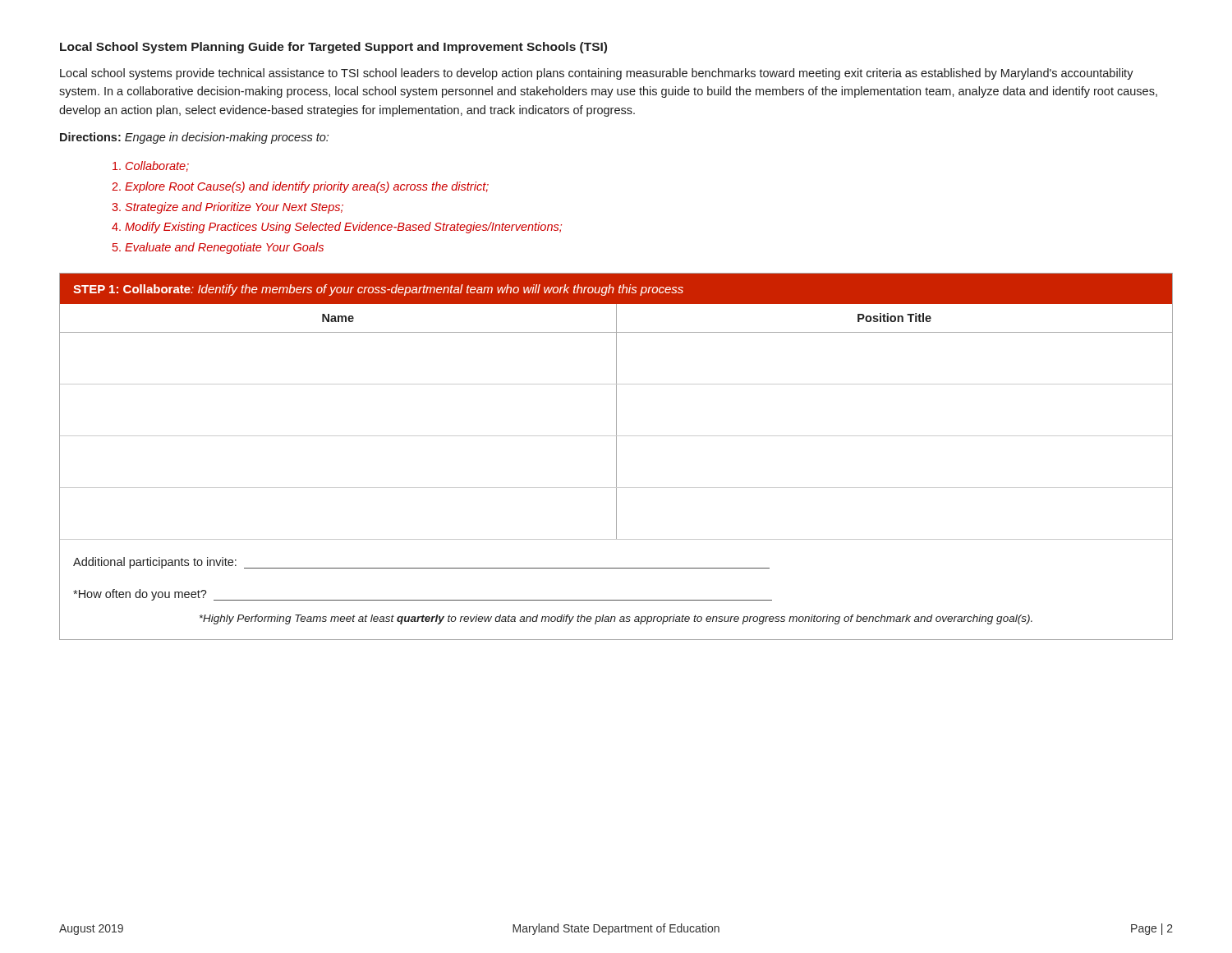Click the table
Screen dimensions: 953x1232
[x=616, y=456]
